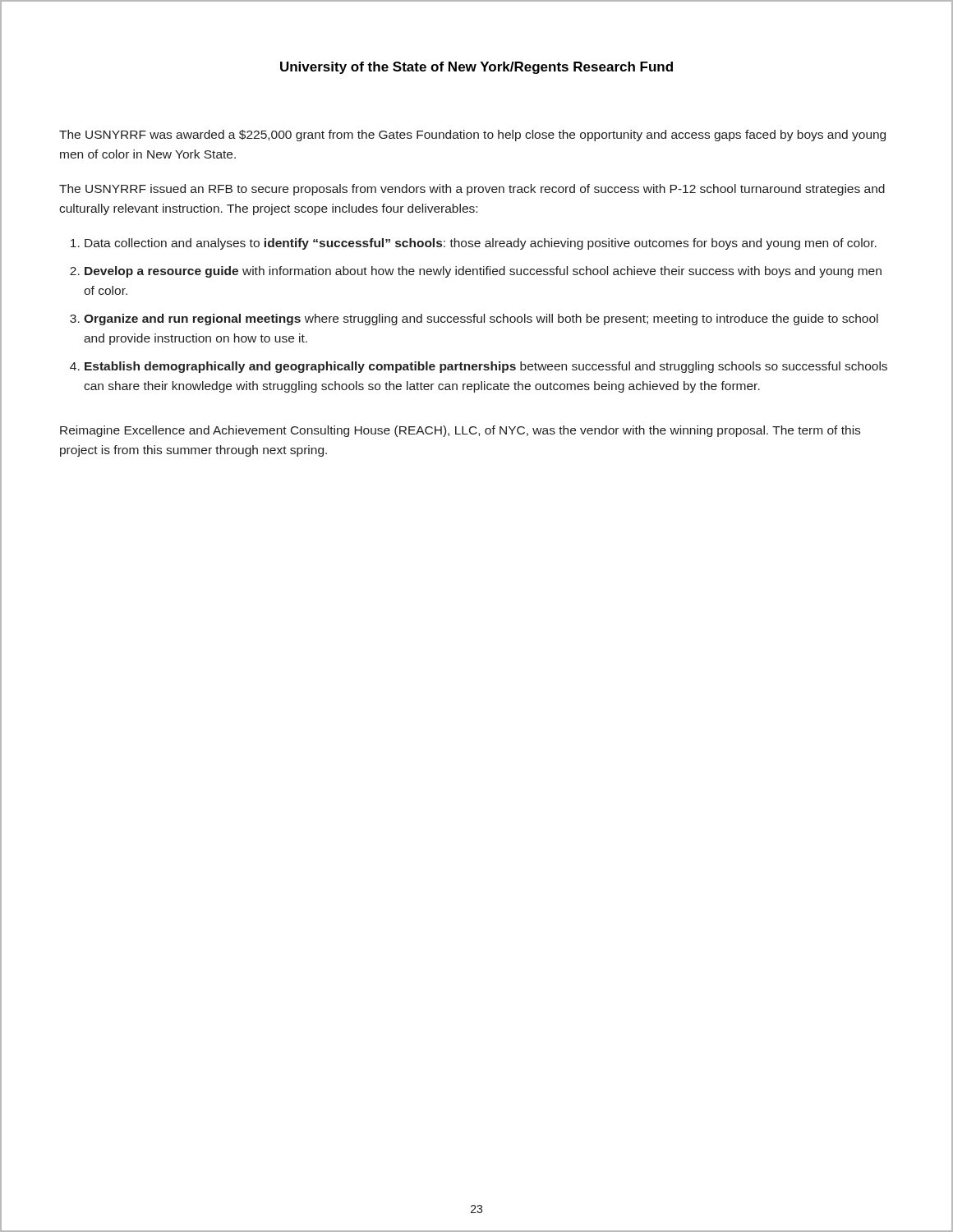The height and width of the screenshot is (1232, 953).
Task: Click on the text starting "The USNYRRF was"
Action: click(473, 144)
